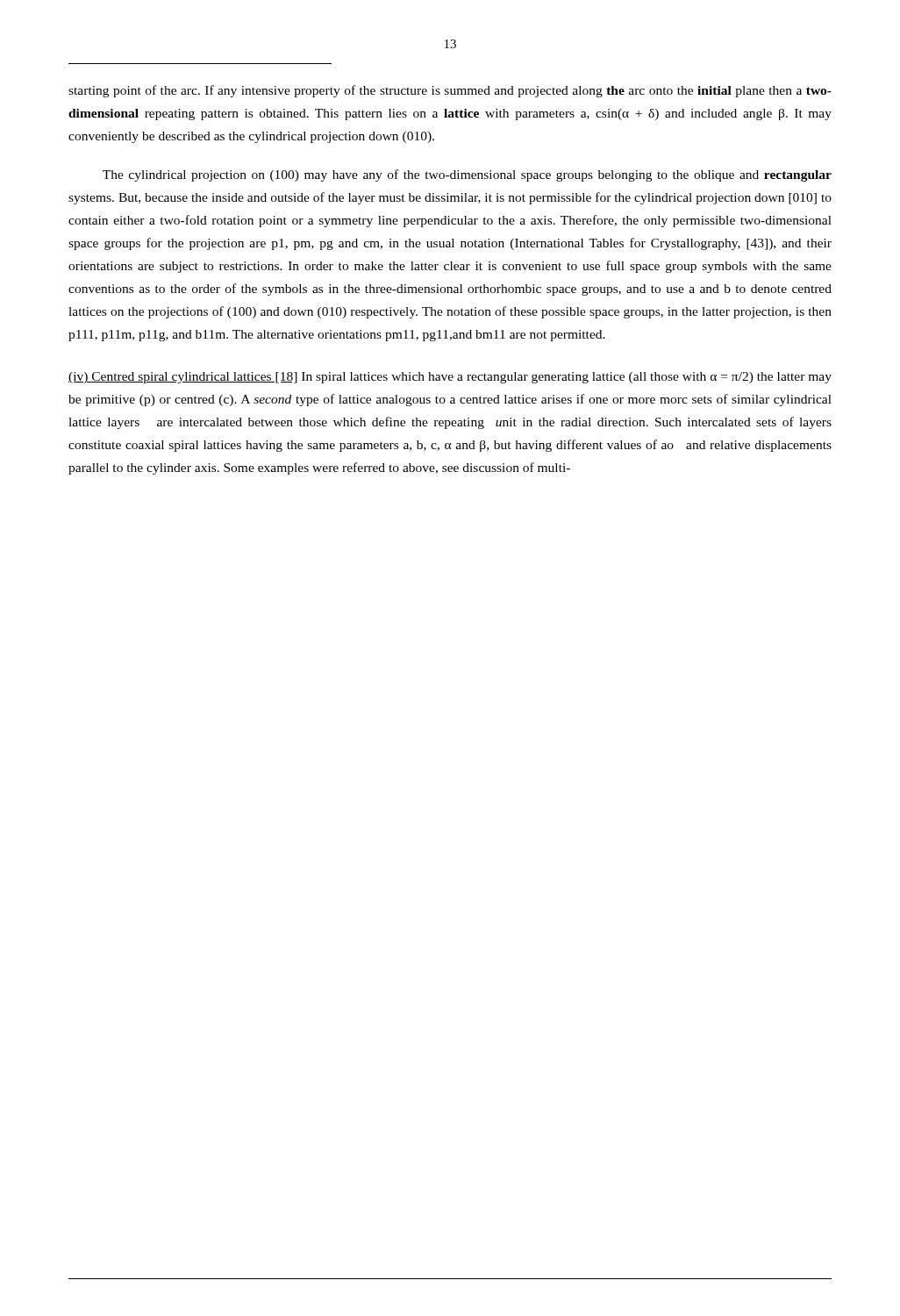Find the text block starting "(iv) Centred spiral cylindrical lattices [18]"

(x=450, y=422)
